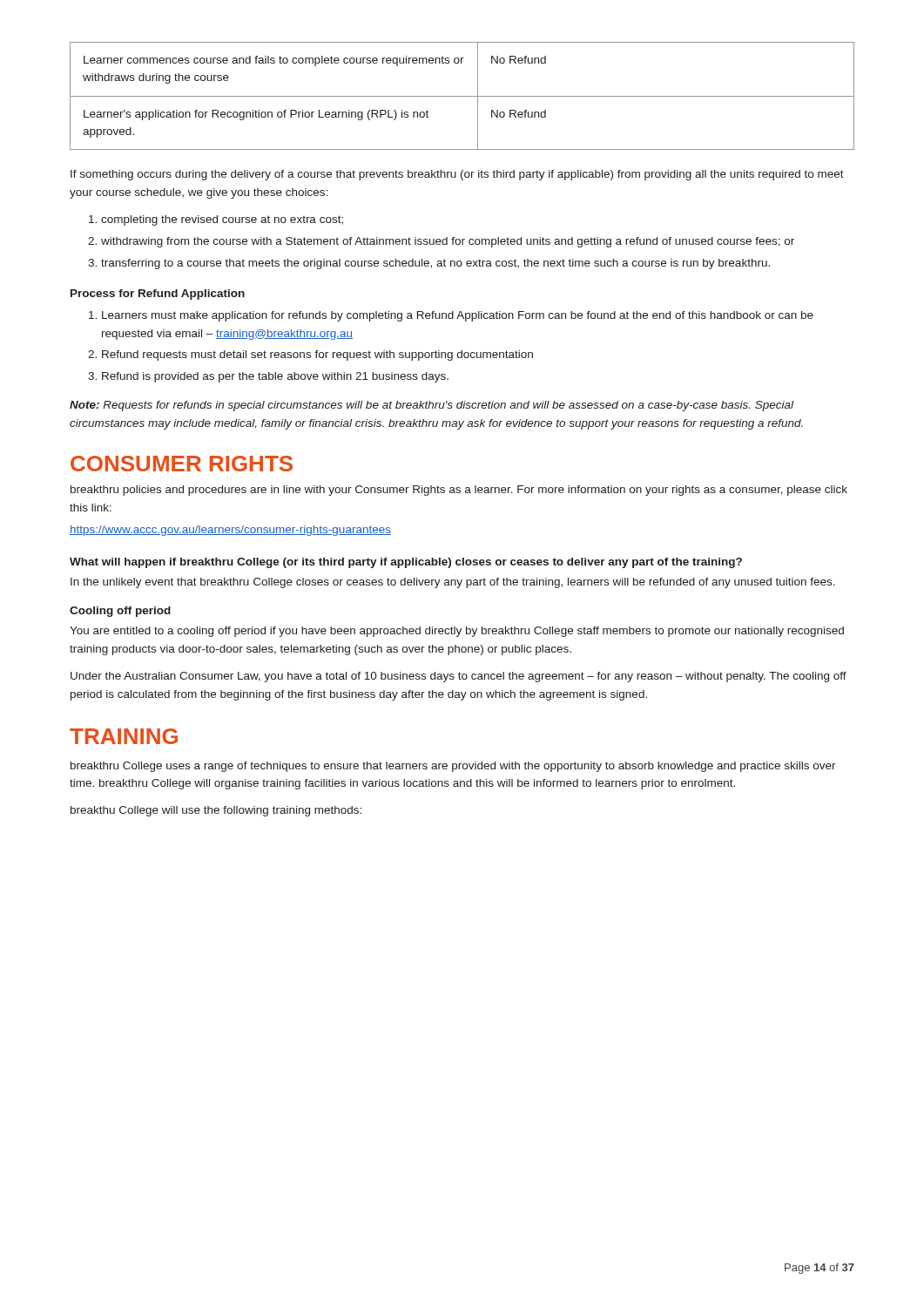Where is the section header that starts "What will happen if breakthru College (or its"?
Screen dimensions: 1307x924
(406, 561)
